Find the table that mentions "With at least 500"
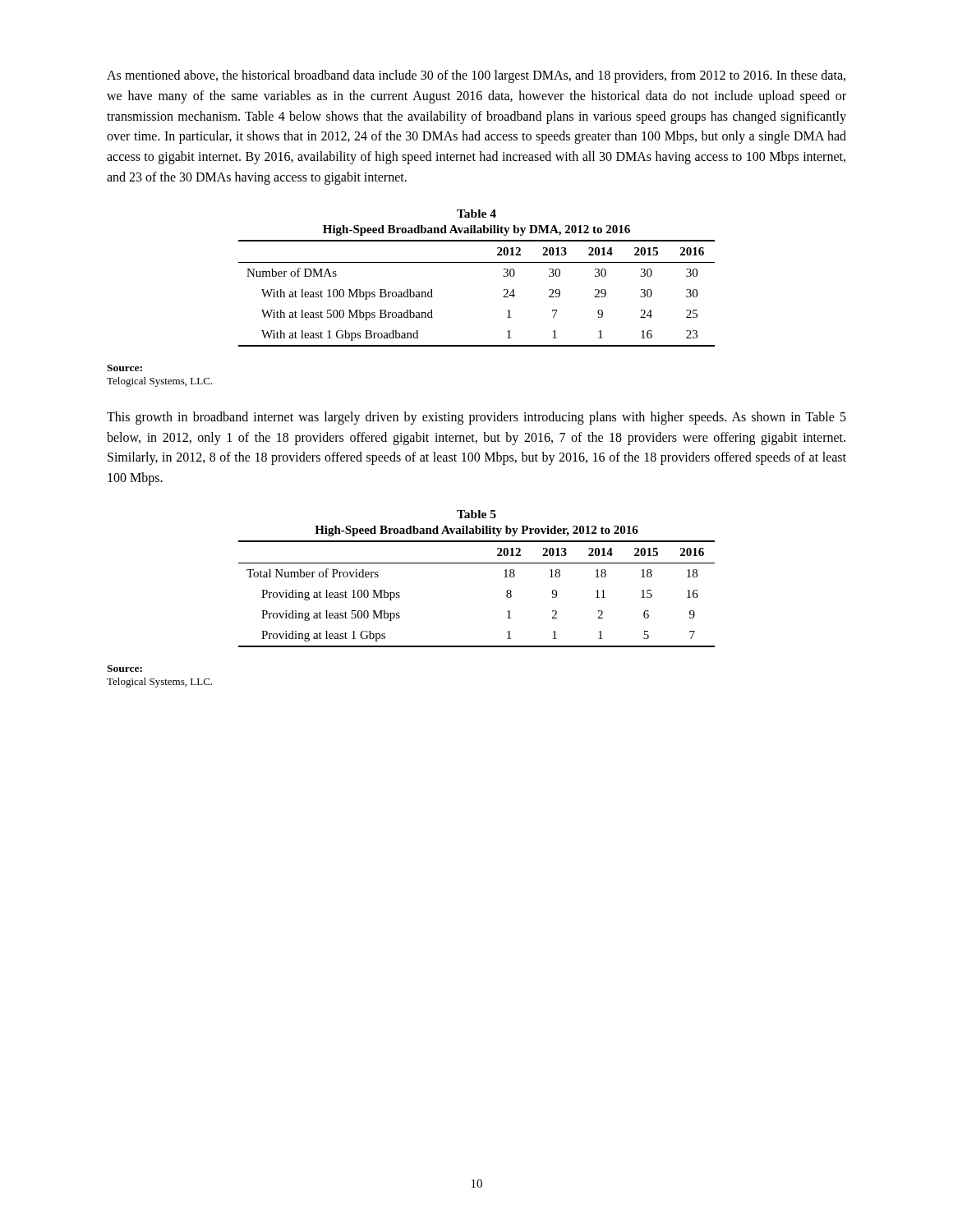 476,293
